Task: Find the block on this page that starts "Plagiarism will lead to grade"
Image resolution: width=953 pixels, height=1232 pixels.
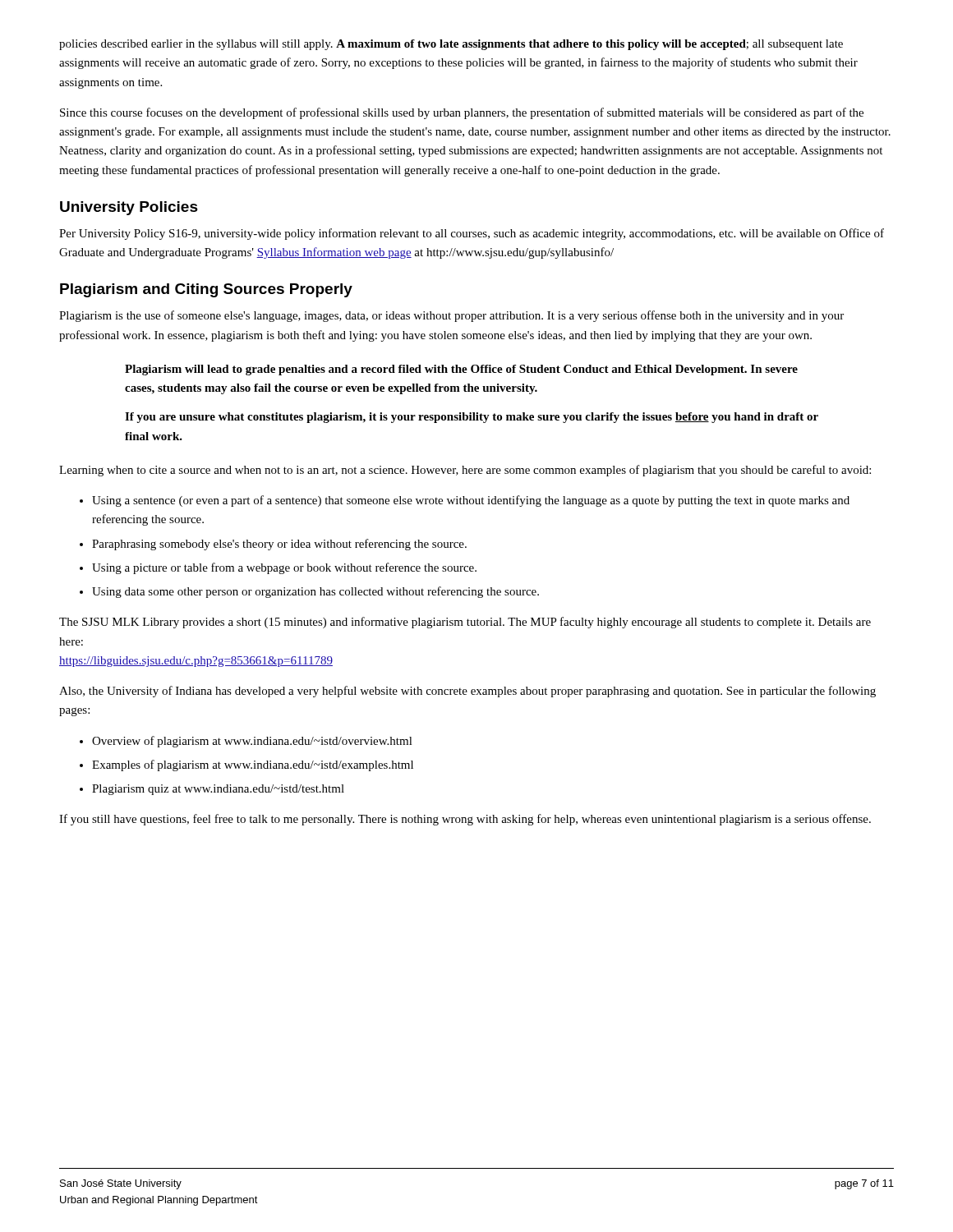Action: (x=476, y=379)
